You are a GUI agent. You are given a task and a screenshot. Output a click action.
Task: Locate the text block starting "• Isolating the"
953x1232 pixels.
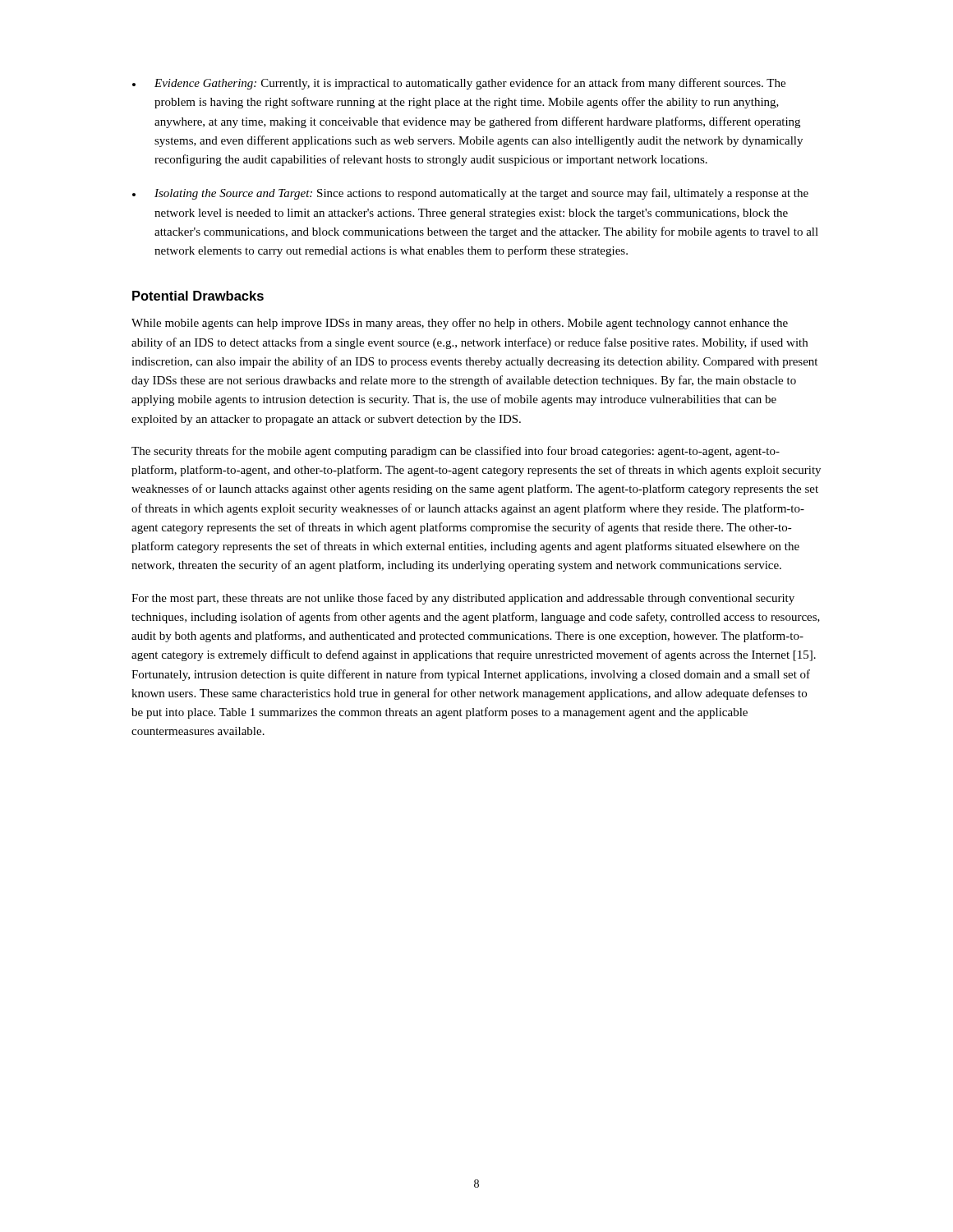476,222
